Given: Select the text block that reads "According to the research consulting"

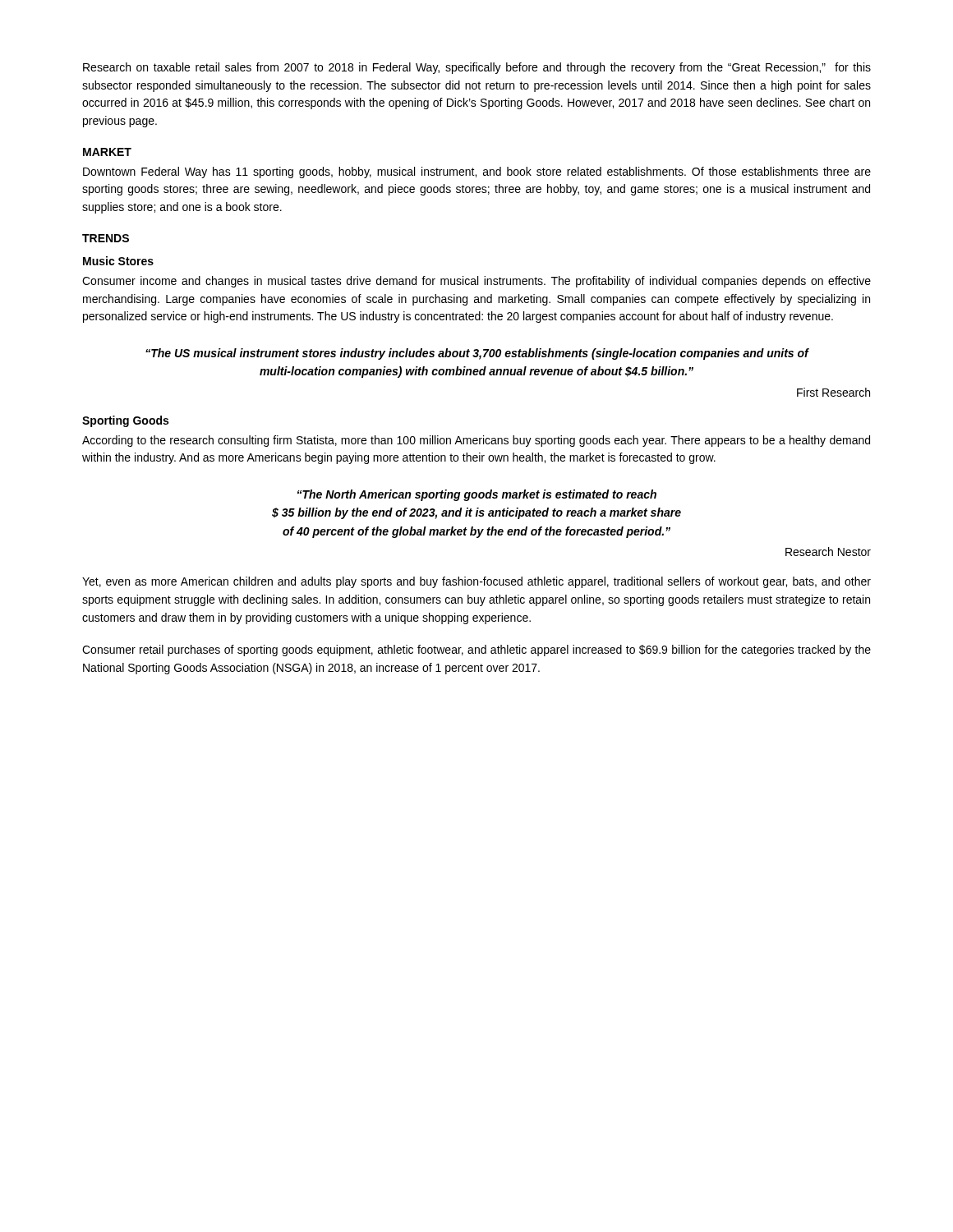Looking at the screenshot, I should coord(476,449).
